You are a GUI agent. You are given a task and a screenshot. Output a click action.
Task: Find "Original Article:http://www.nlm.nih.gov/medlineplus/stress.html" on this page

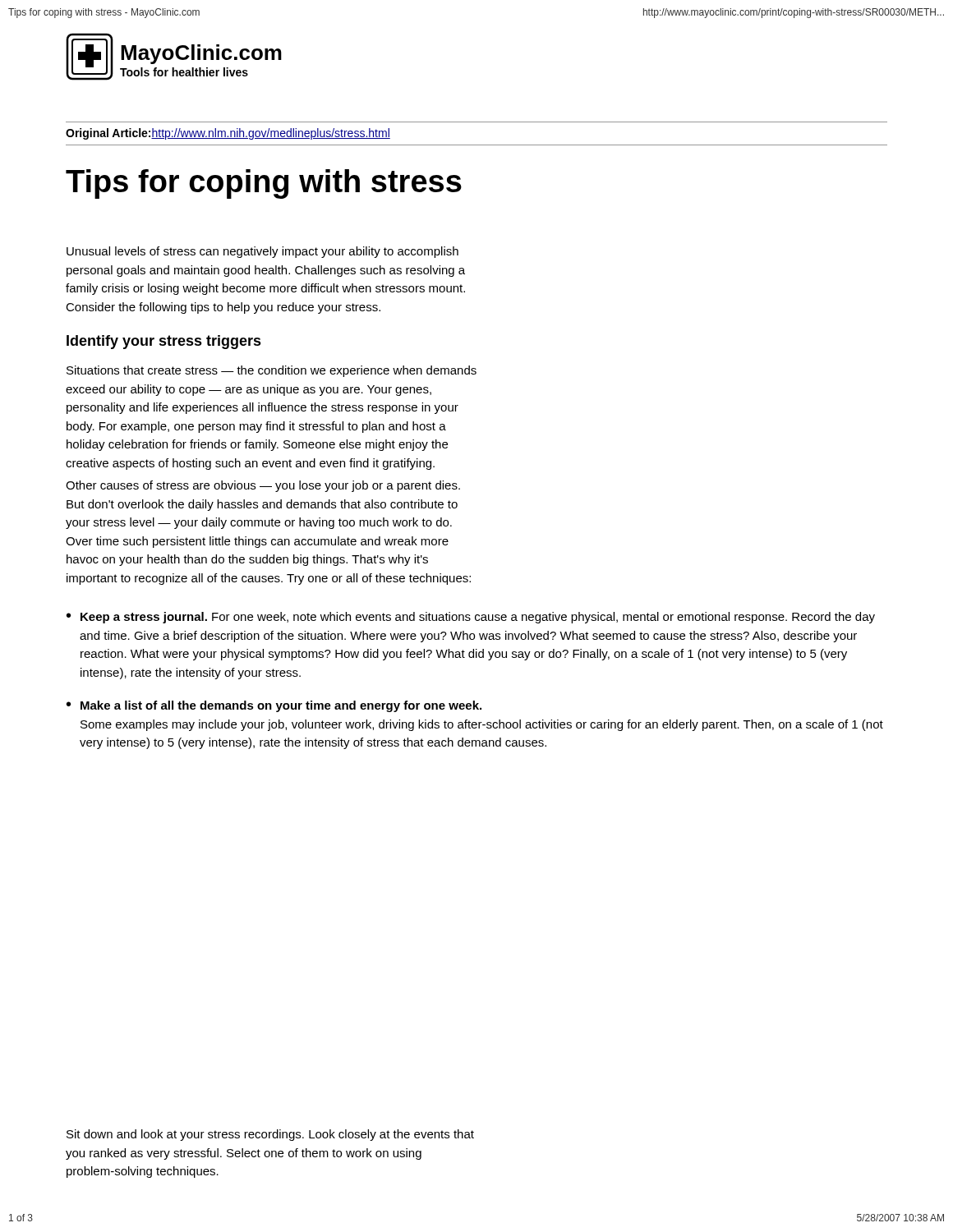pyautogui.click(x=228, y=133)
